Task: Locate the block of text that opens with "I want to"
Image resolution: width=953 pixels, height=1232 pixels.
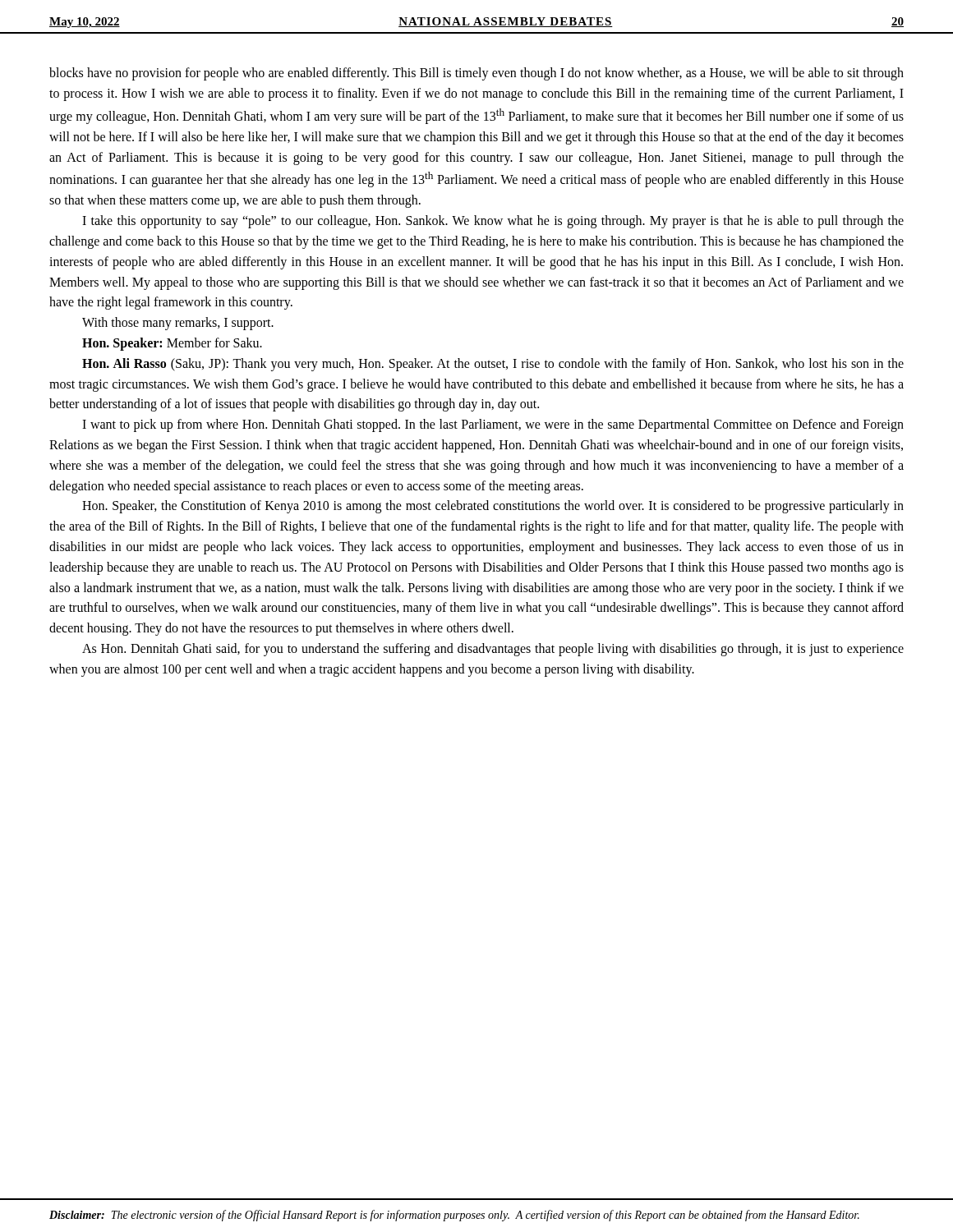Action: click(476, 456)
